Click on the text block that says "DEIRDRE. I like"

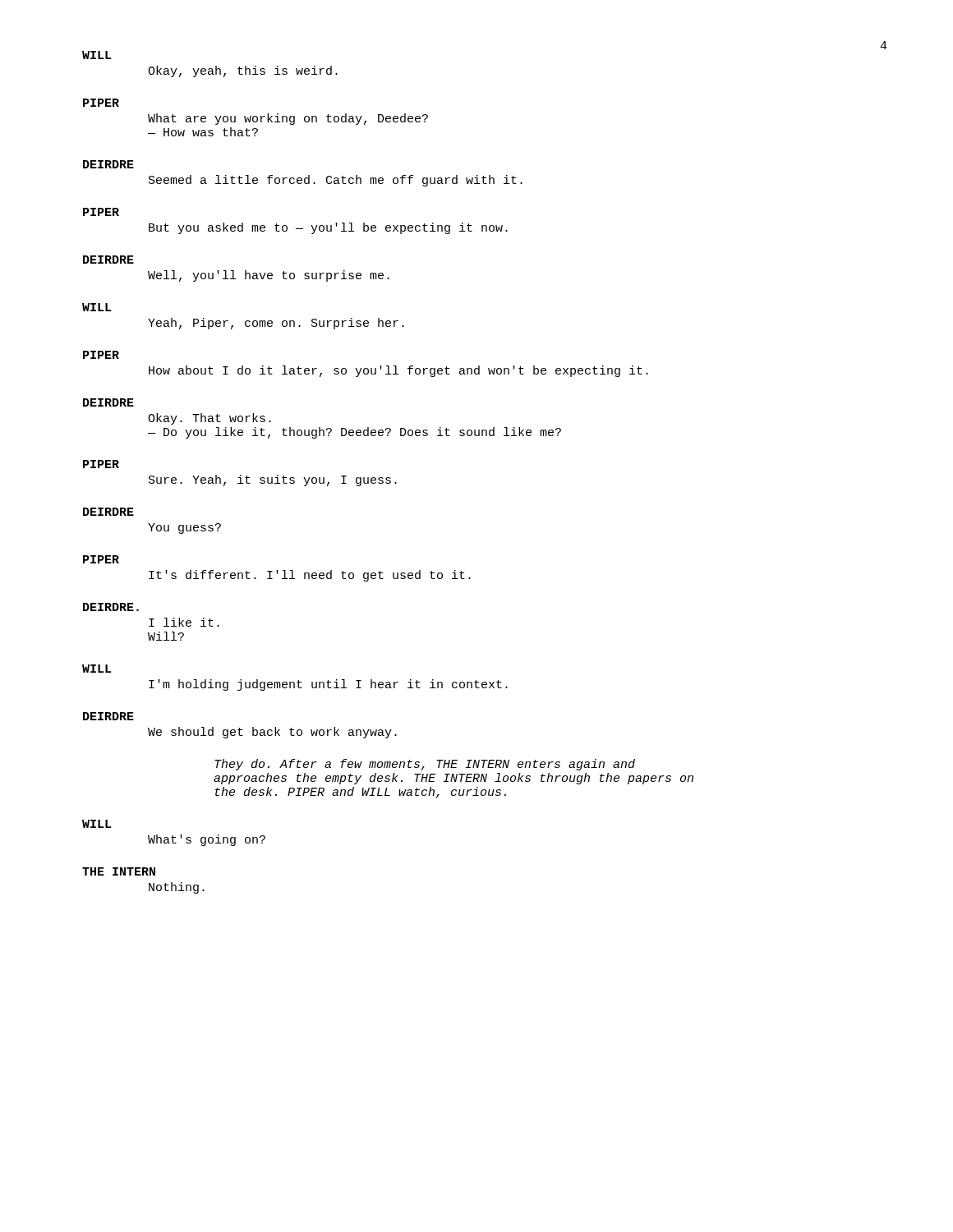pyautogui.click(x=111, y=607)
